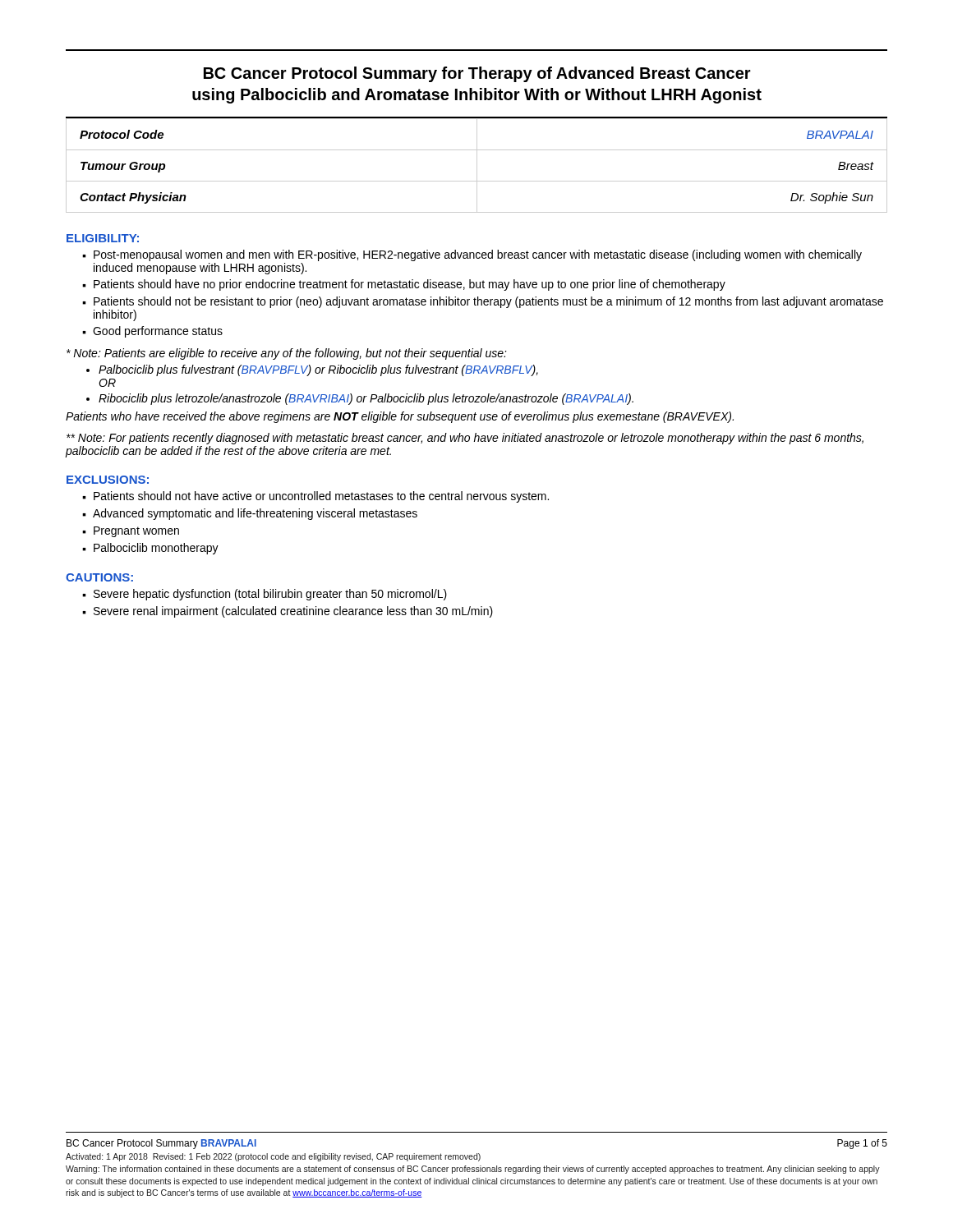Viewport: 953px width, 1232px height.
Task: Find the title that says "BC Cancer Protocol"
Action: coord(476,84)
